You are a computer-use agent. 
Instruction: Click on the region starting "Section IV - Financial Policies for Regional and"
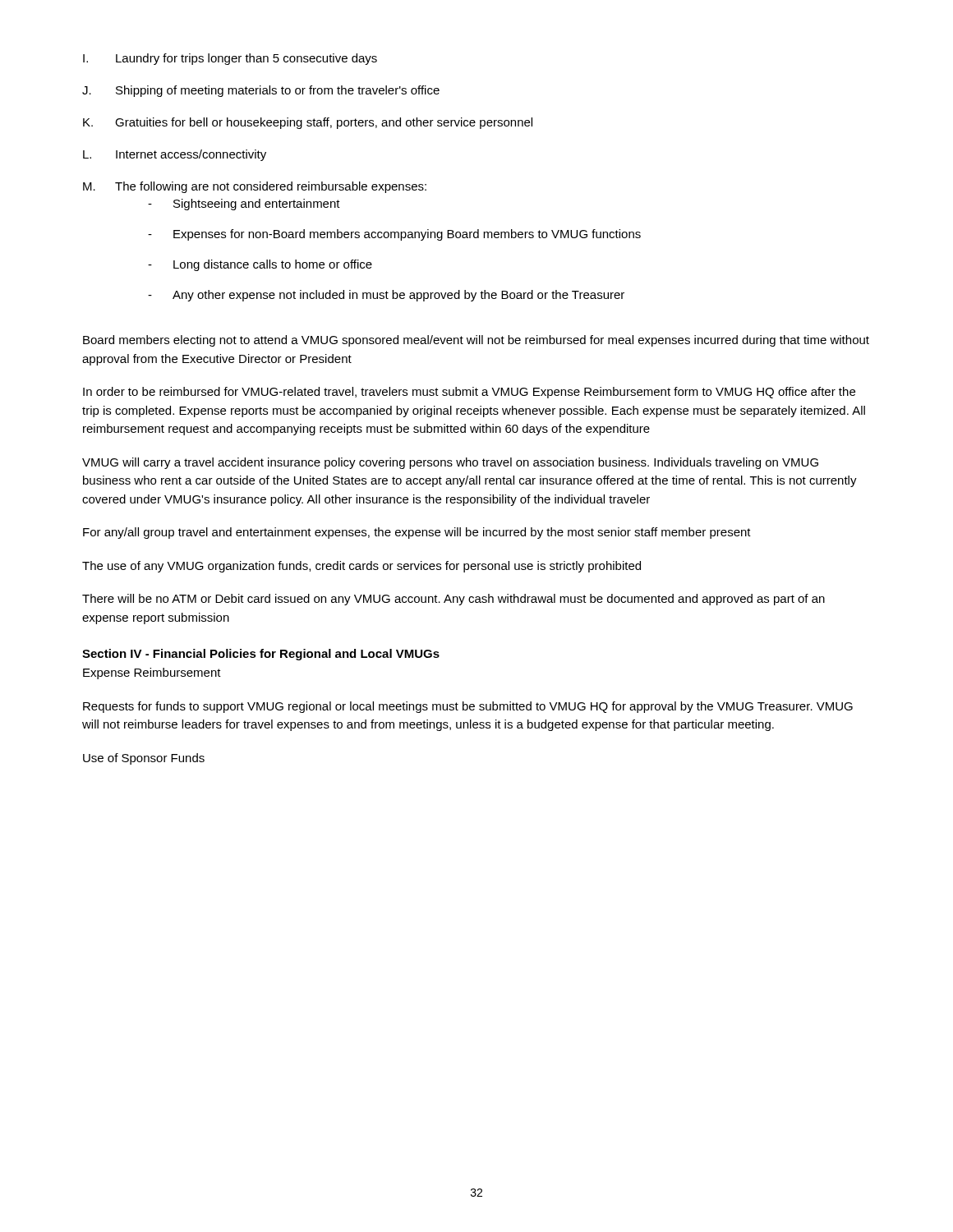point(261,653)
